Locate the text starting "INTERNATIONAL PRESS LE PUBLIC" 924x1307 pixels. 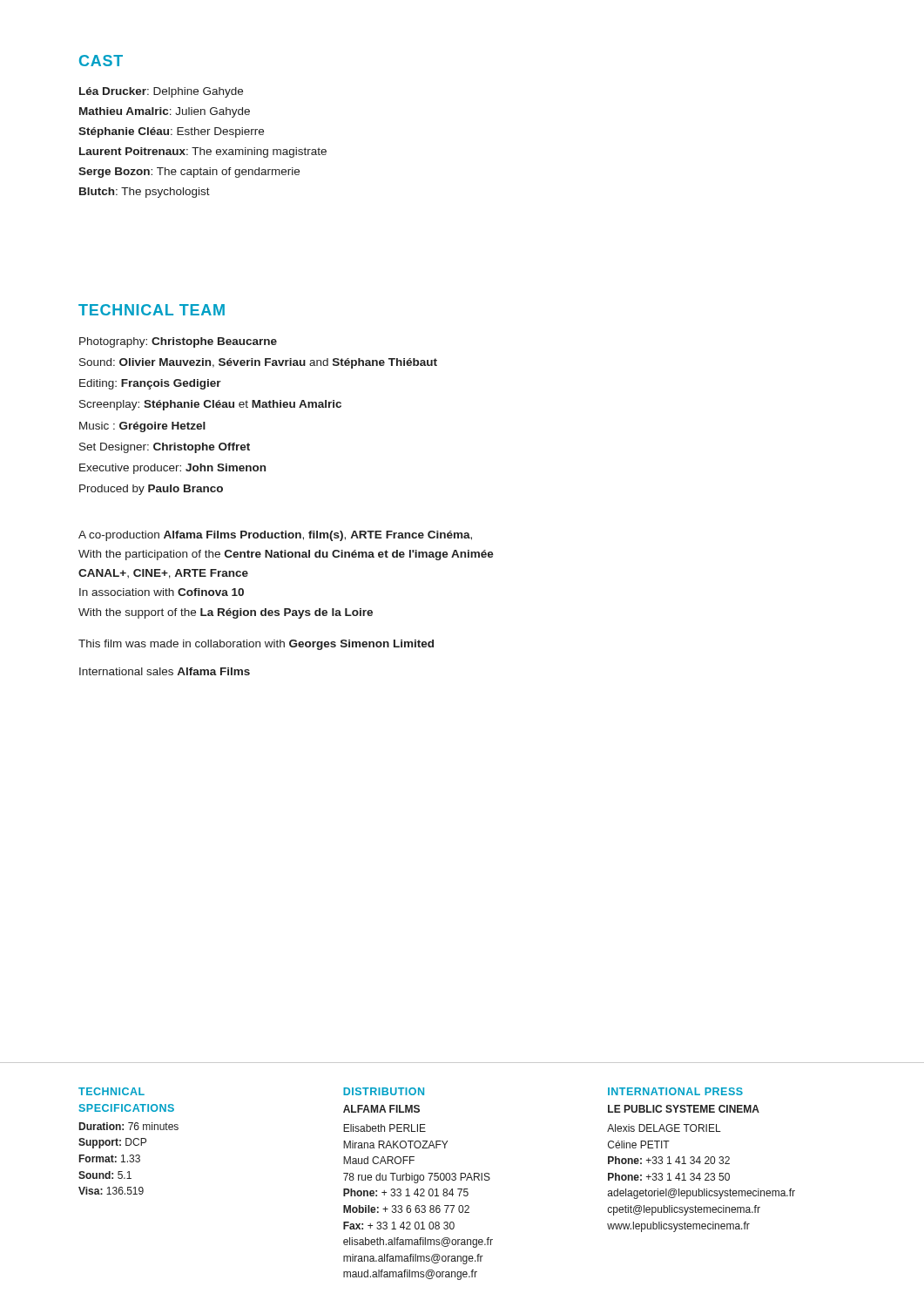tap(726, 1159)
